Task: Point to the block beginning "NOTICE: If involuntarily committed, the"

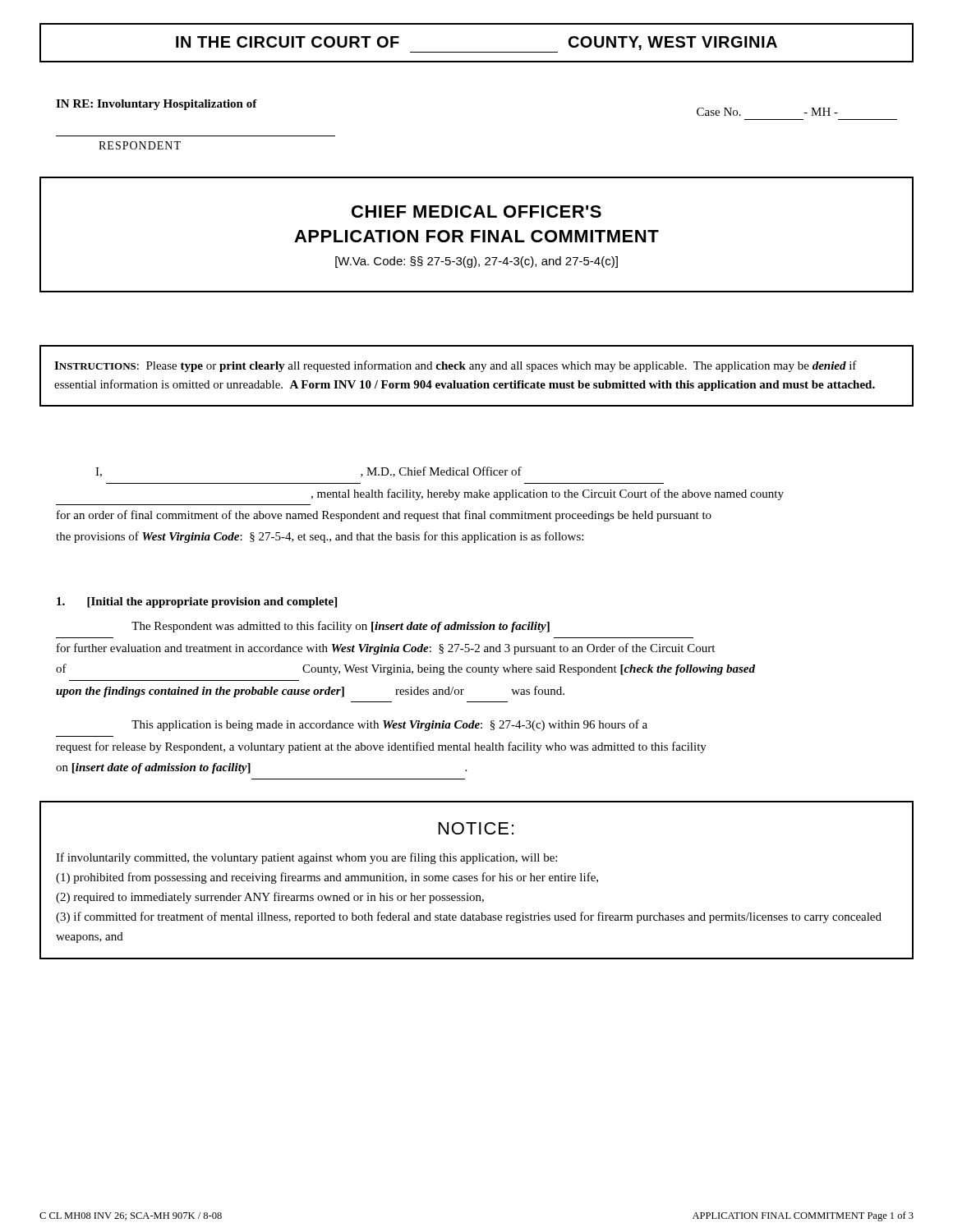Action: point(476,879)
